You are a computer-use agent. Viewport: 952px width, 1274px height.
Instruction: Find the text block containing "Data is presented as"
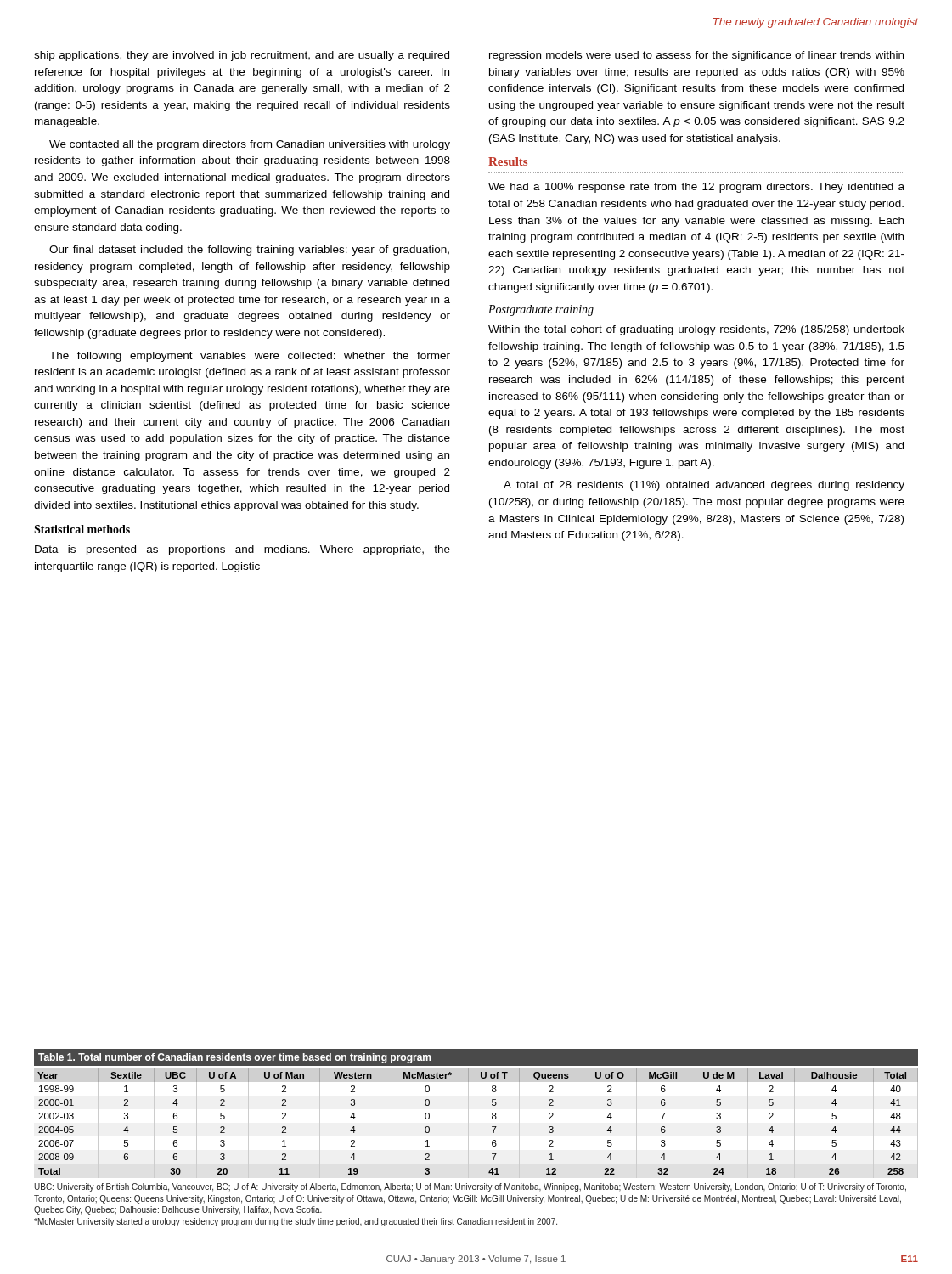click(242, 558)
